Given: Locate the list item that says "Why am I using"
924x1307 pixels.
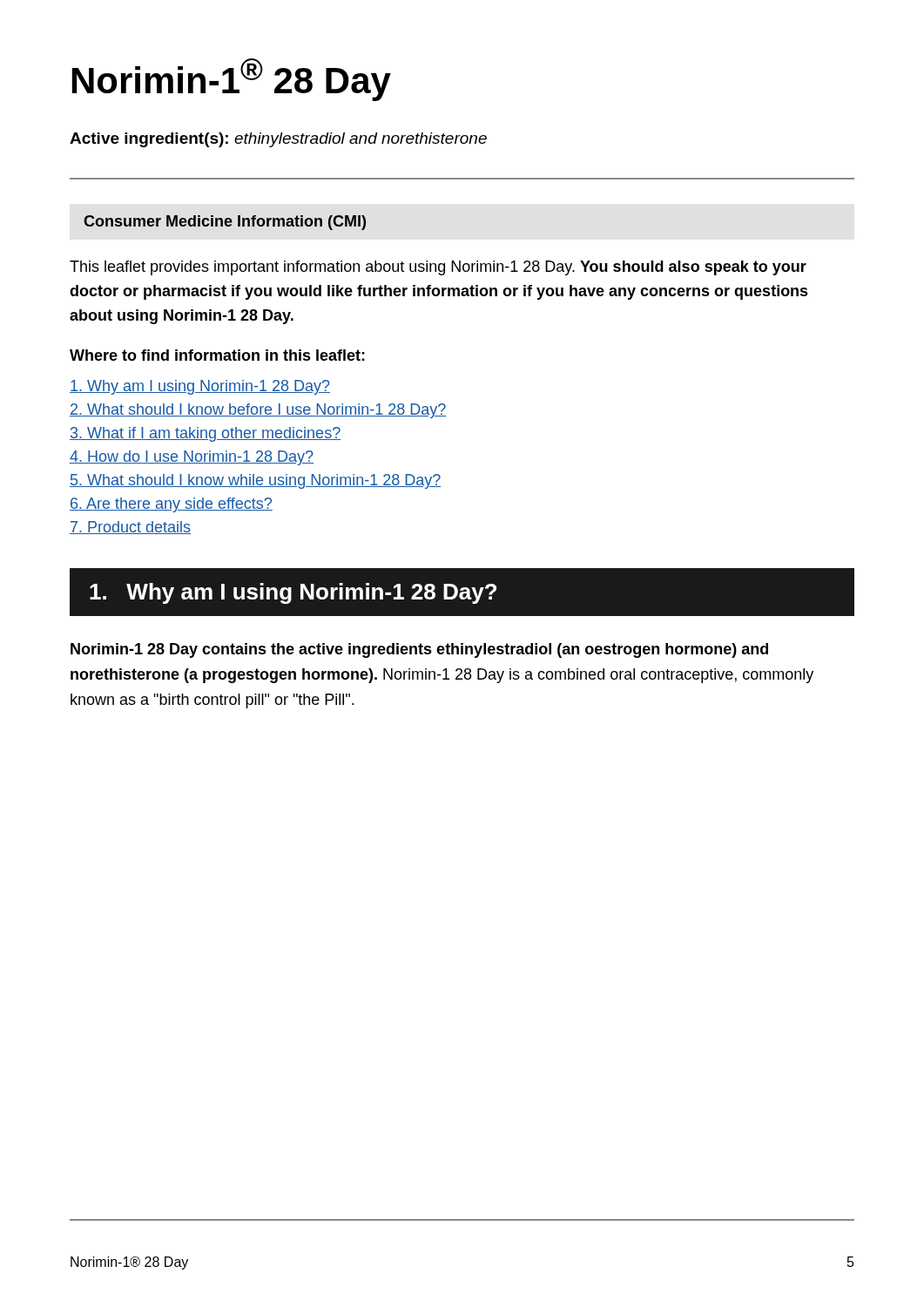Looking at the screenshot, I should (200, 386).
